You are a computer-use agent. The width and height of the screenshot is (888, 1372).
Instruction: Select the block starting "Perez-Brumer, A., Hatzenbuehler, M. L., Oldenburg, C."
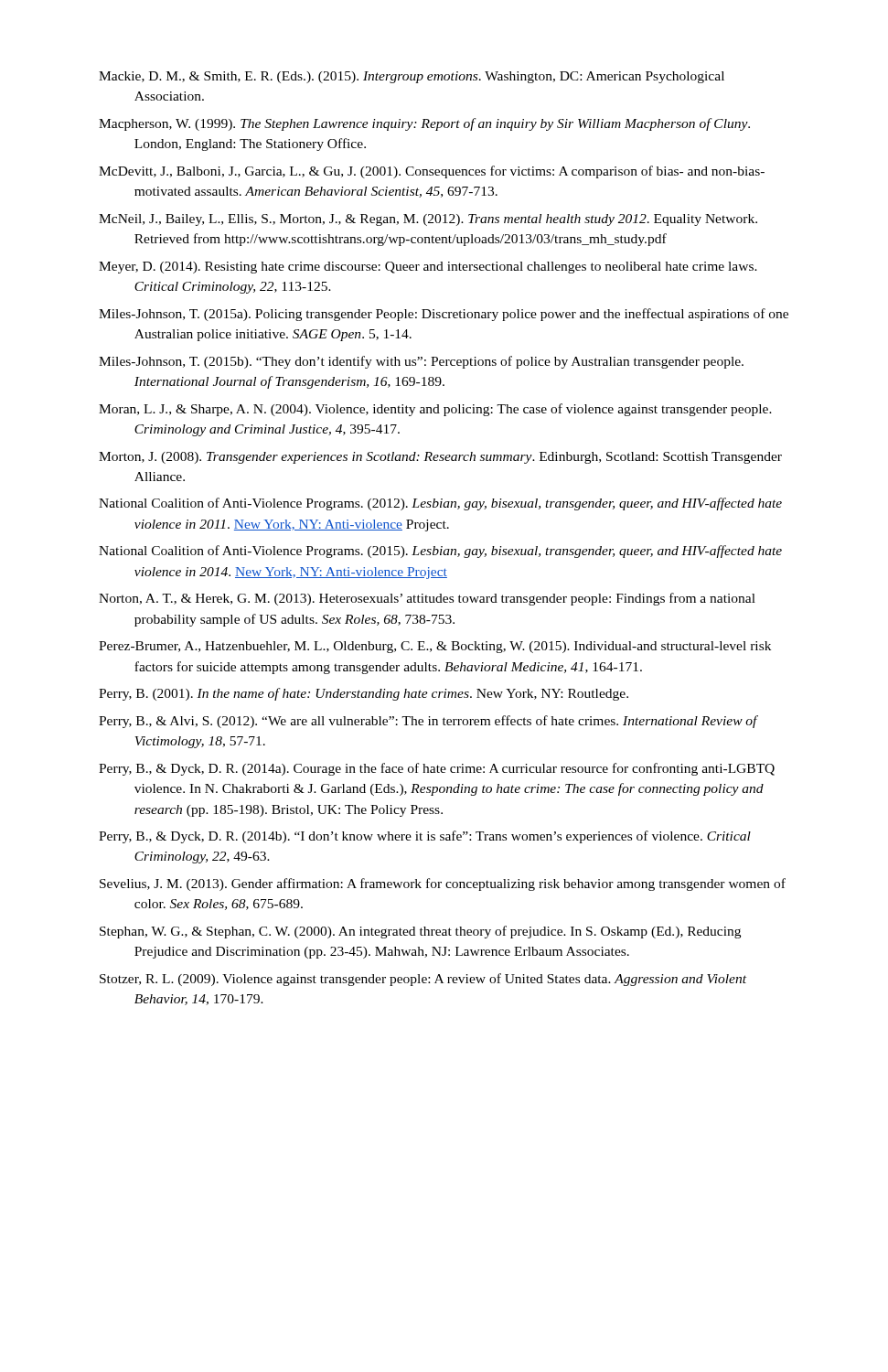(x=435, y=656)
